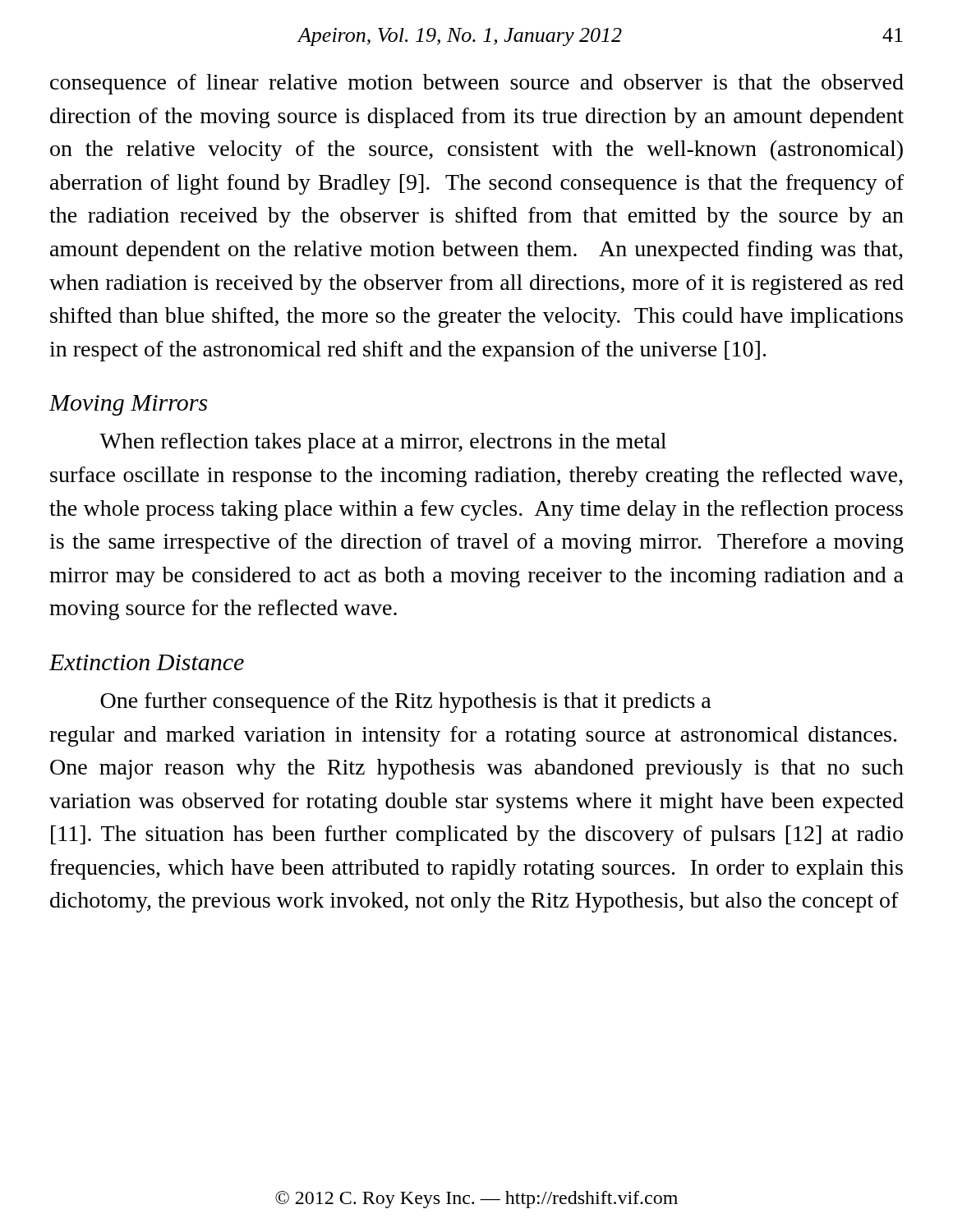Where does it say "Moving Mirrors"?

coord(129,402)
